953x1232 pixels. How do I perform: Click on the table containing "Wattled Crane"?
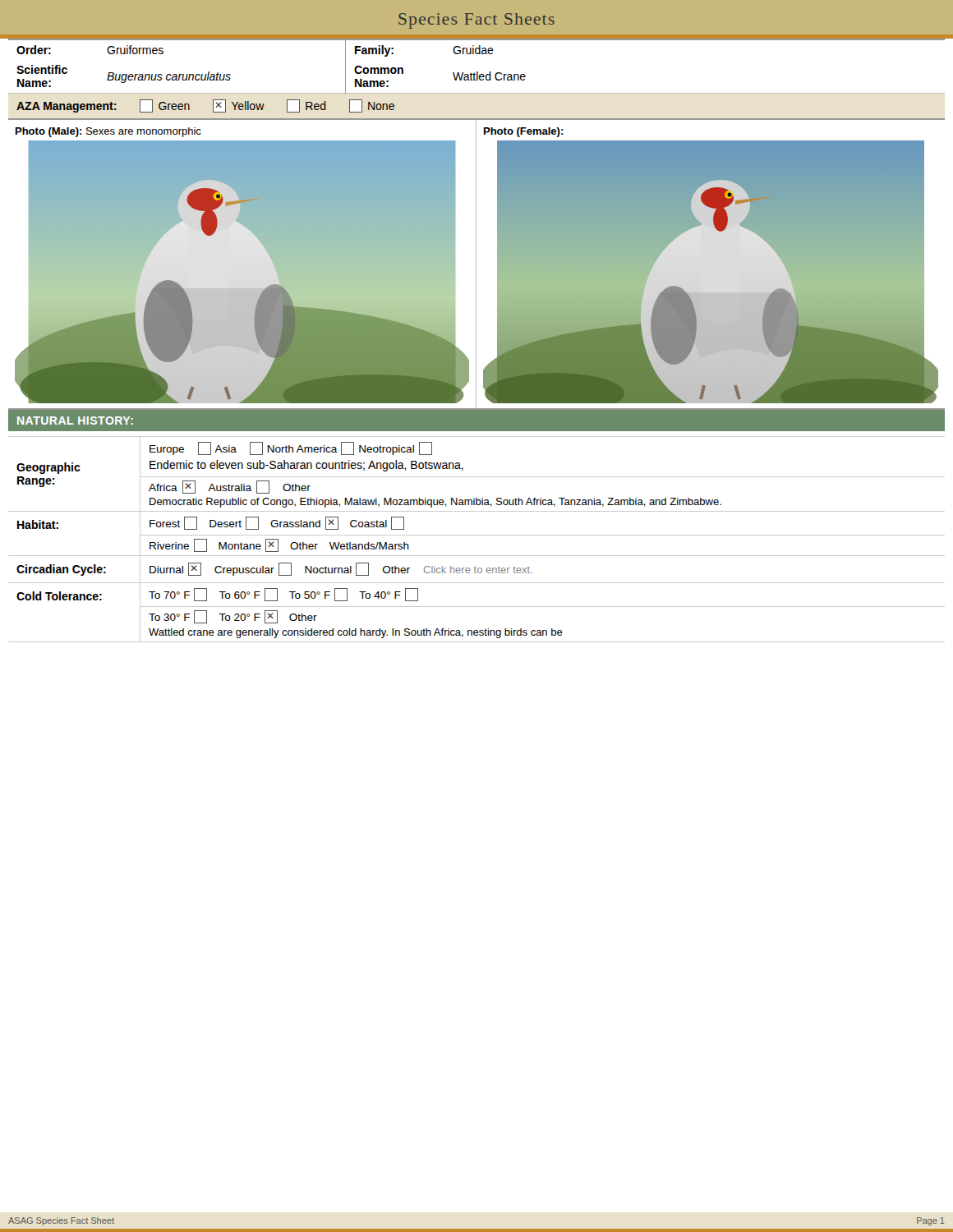coord(476,66)
